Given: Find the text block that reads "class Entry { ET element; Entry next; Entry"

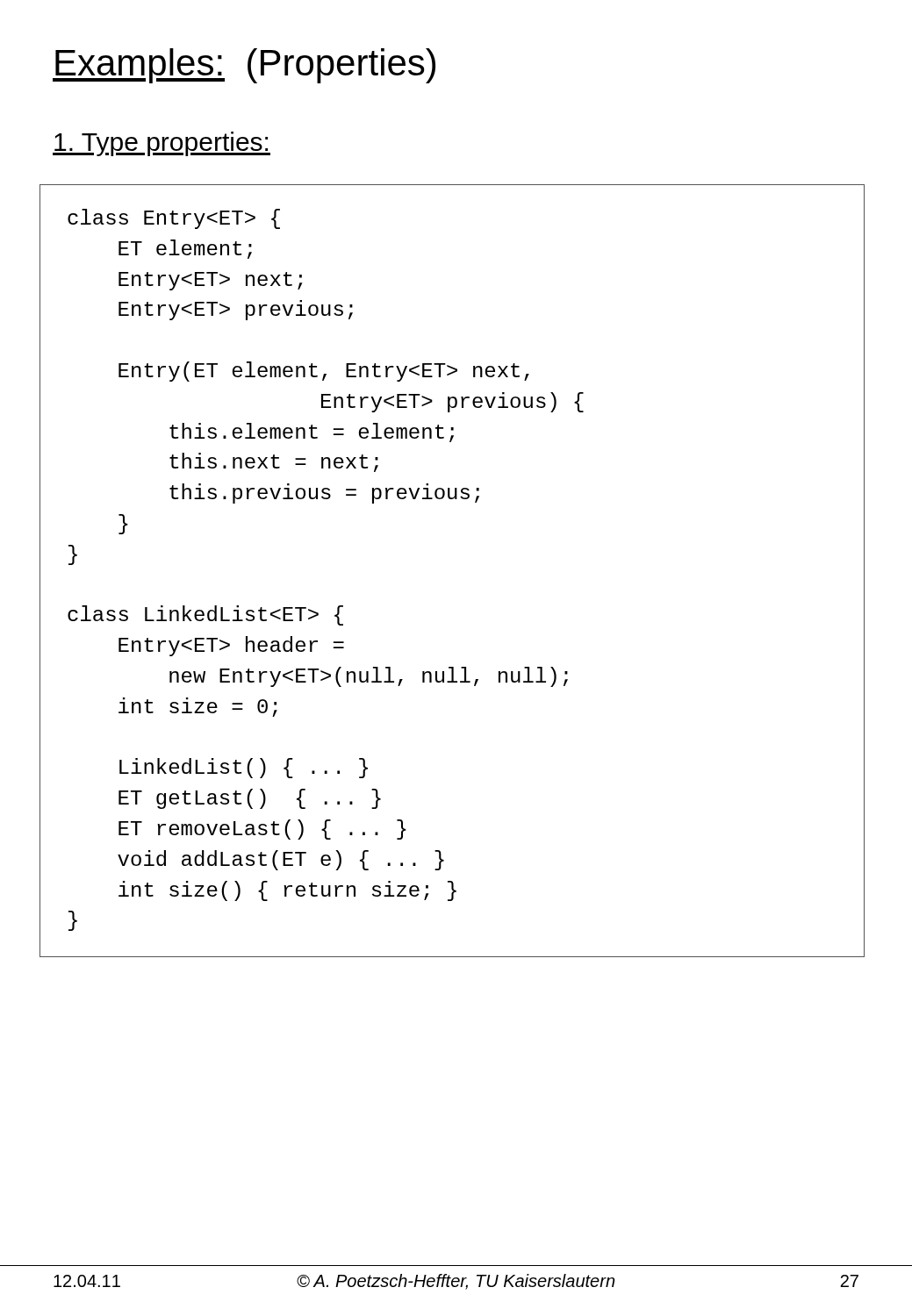Looking at the screenshot, I should click(174, 219).
